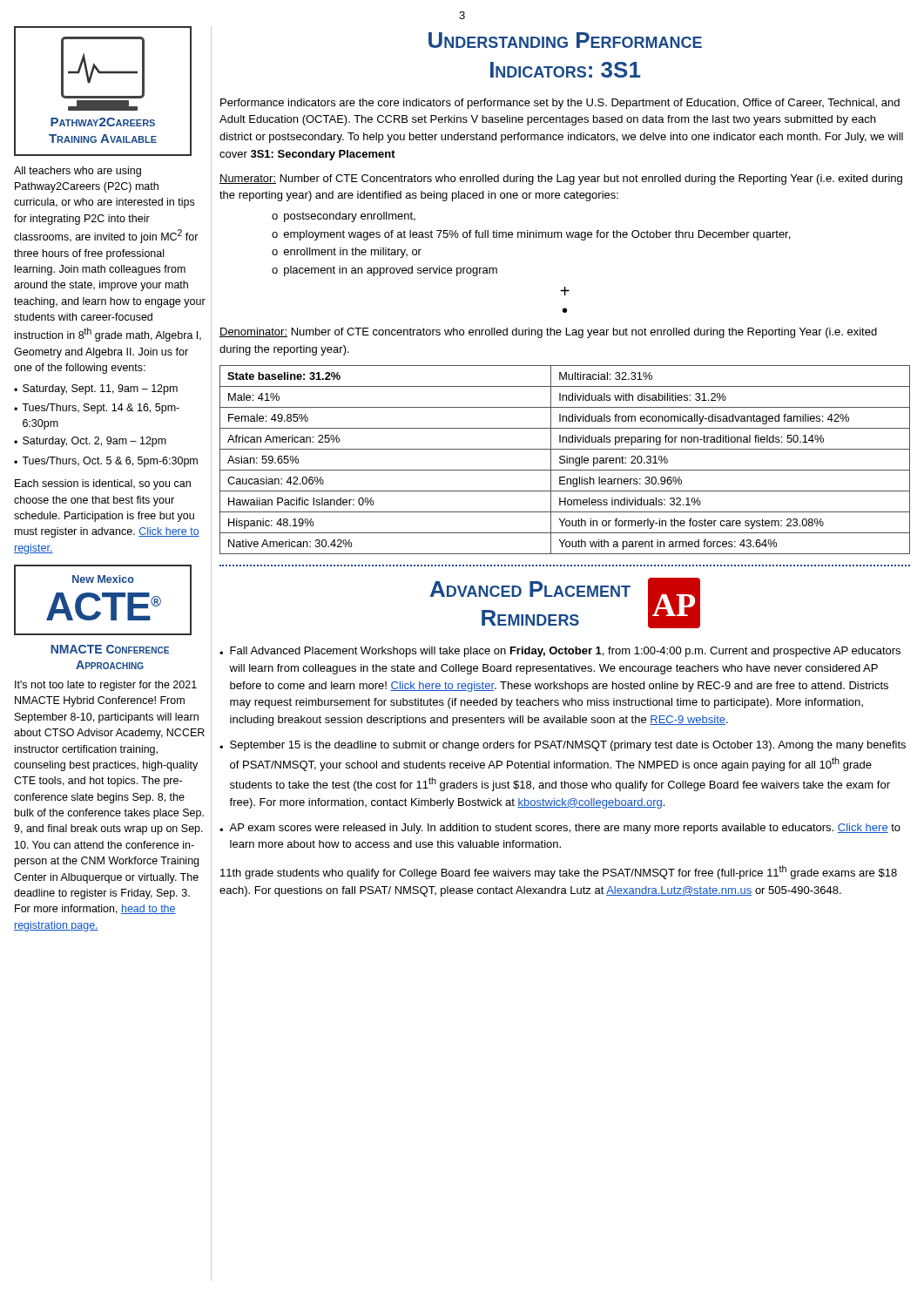Locate the list item containing "•AP exam scores were released in"
Image resolution: width=924 pixels, height=1307 pixels.
pos(565,836)
